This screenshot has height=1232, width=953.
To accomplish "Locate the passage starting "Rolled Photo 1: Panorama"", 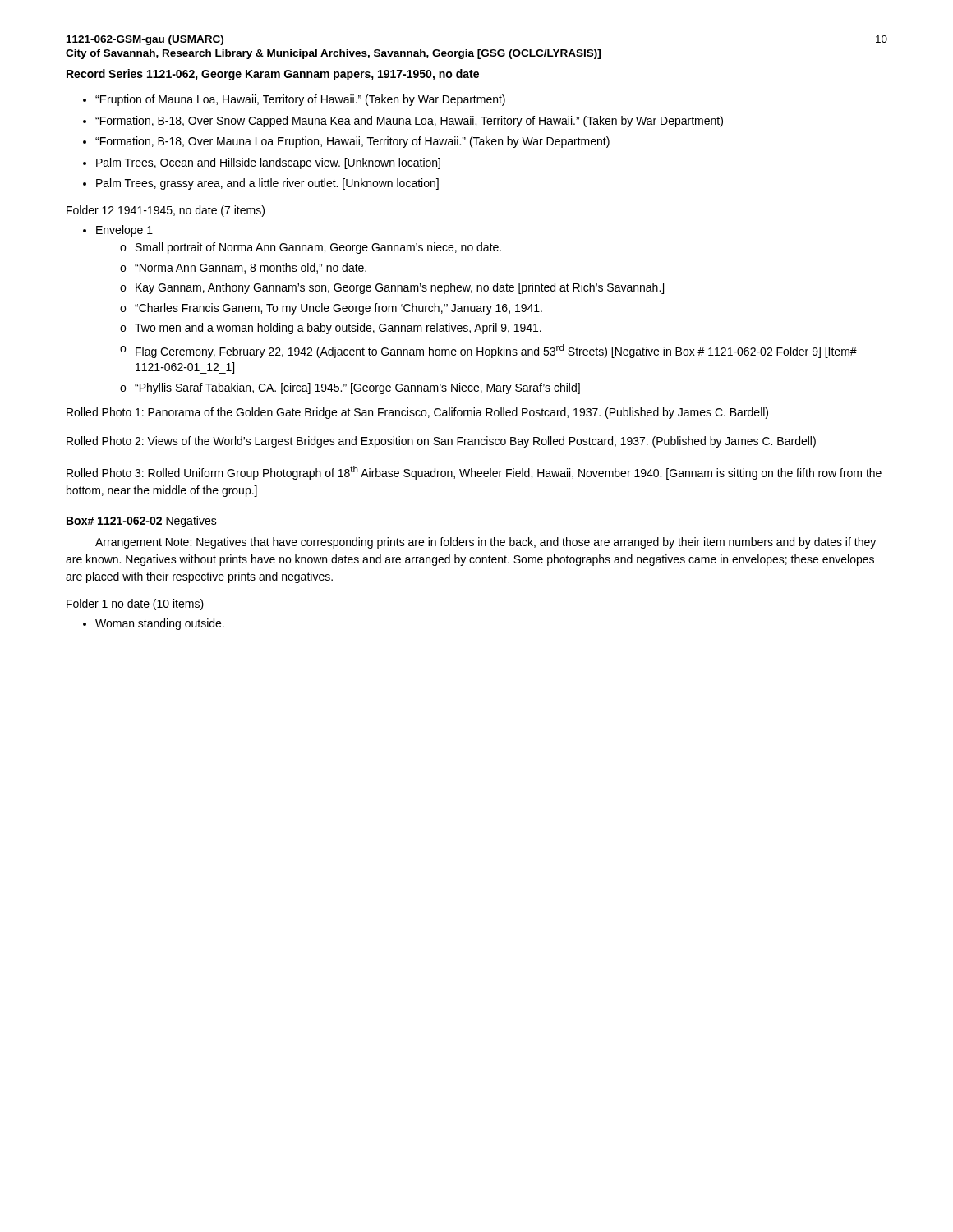I will click(476, 413).
